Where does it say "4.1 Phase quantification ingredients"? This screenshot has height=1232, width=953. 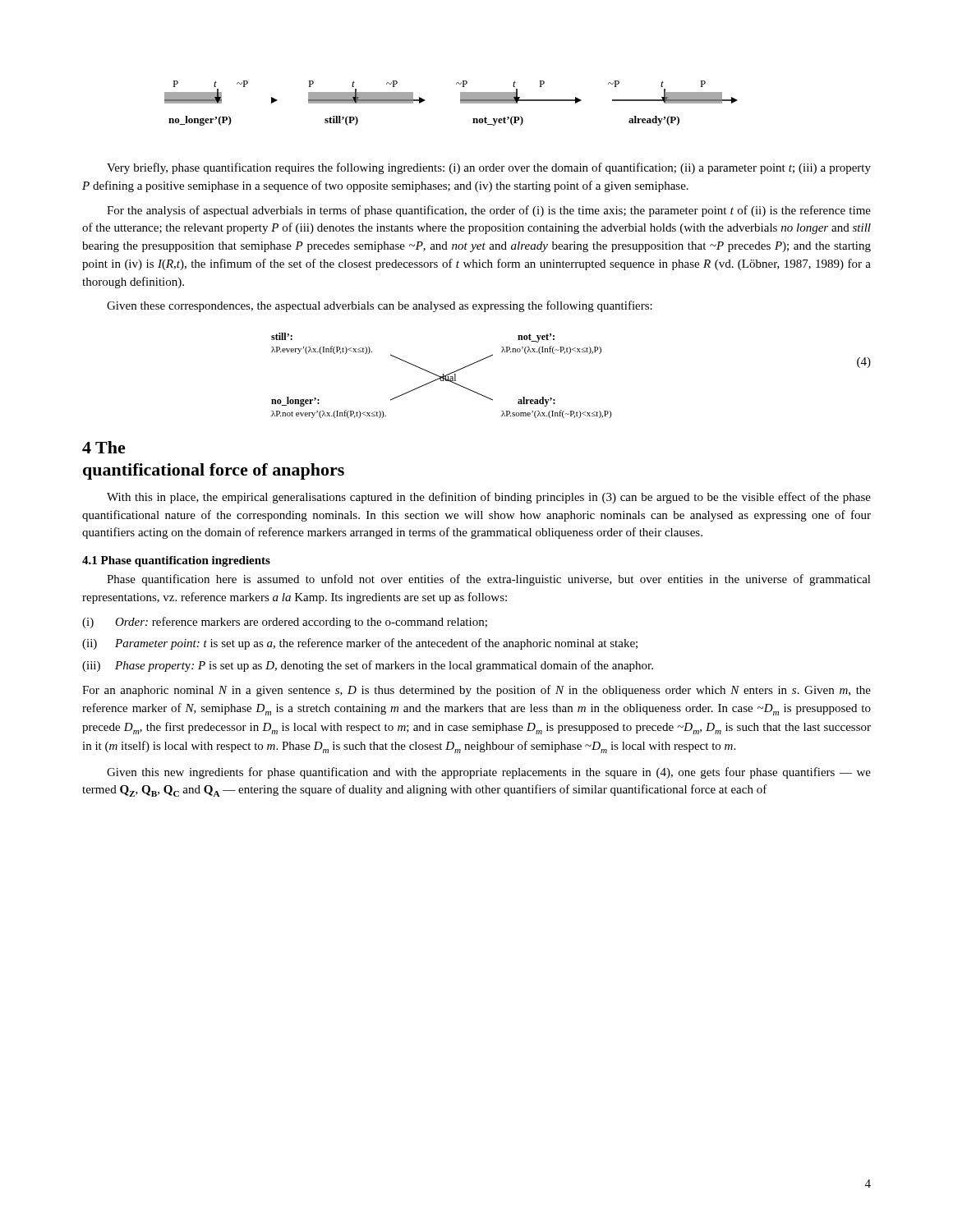click(x=176, y=560)
